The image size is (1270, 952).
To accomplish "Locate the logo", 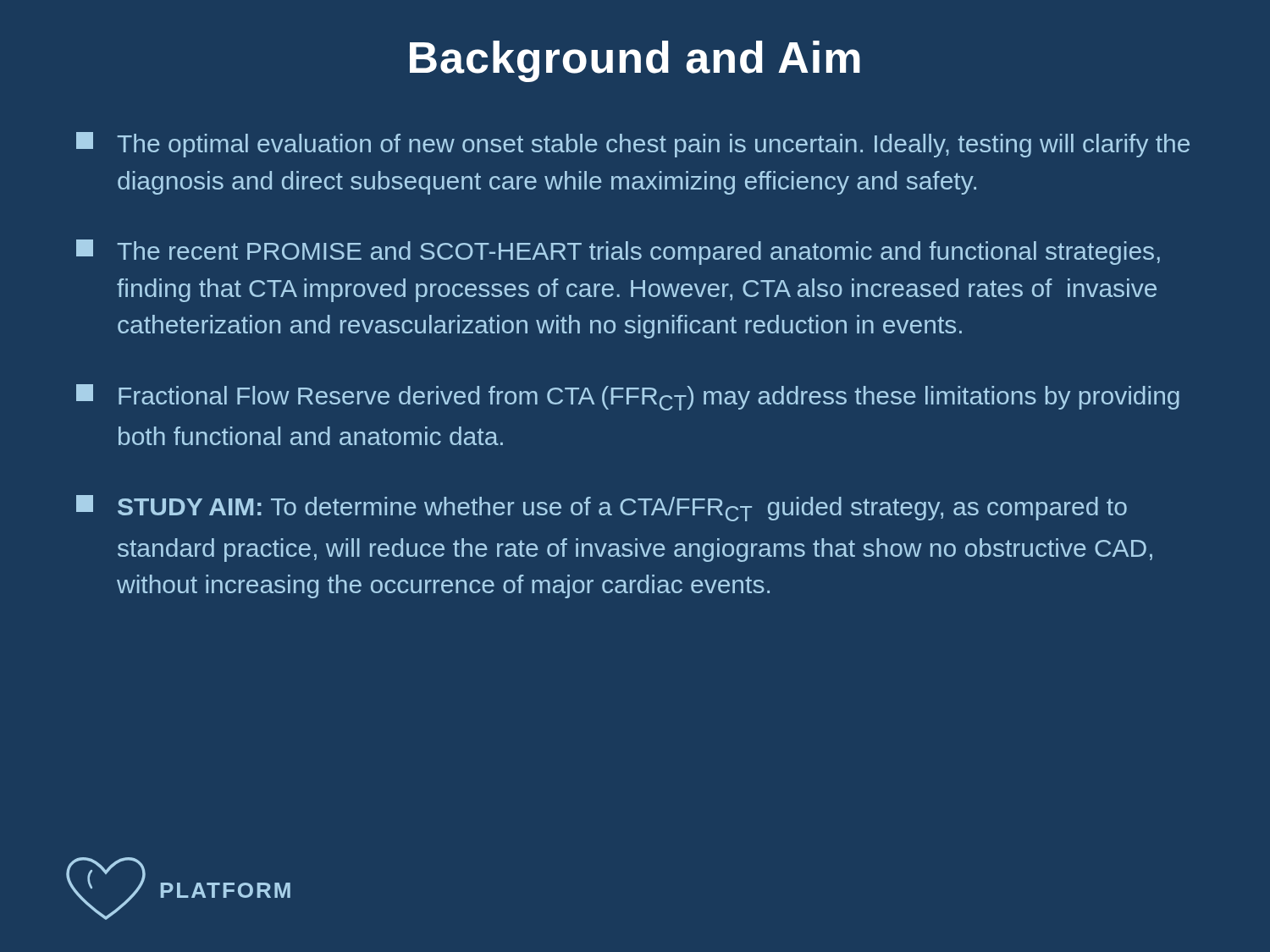I will pos(176,890).
